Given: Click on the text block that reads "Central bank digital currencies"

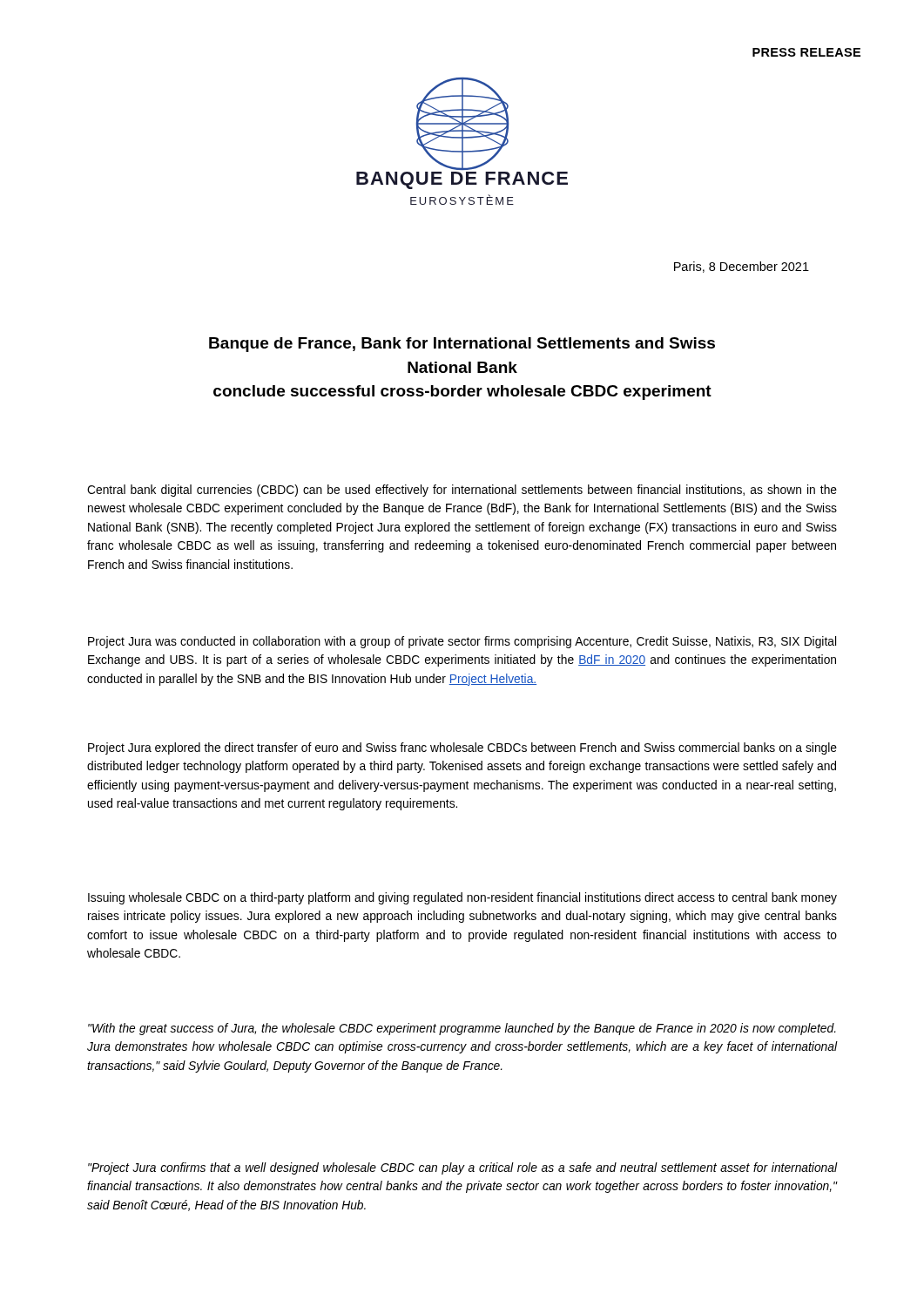Looking at the screenshot, I should 462,527.
